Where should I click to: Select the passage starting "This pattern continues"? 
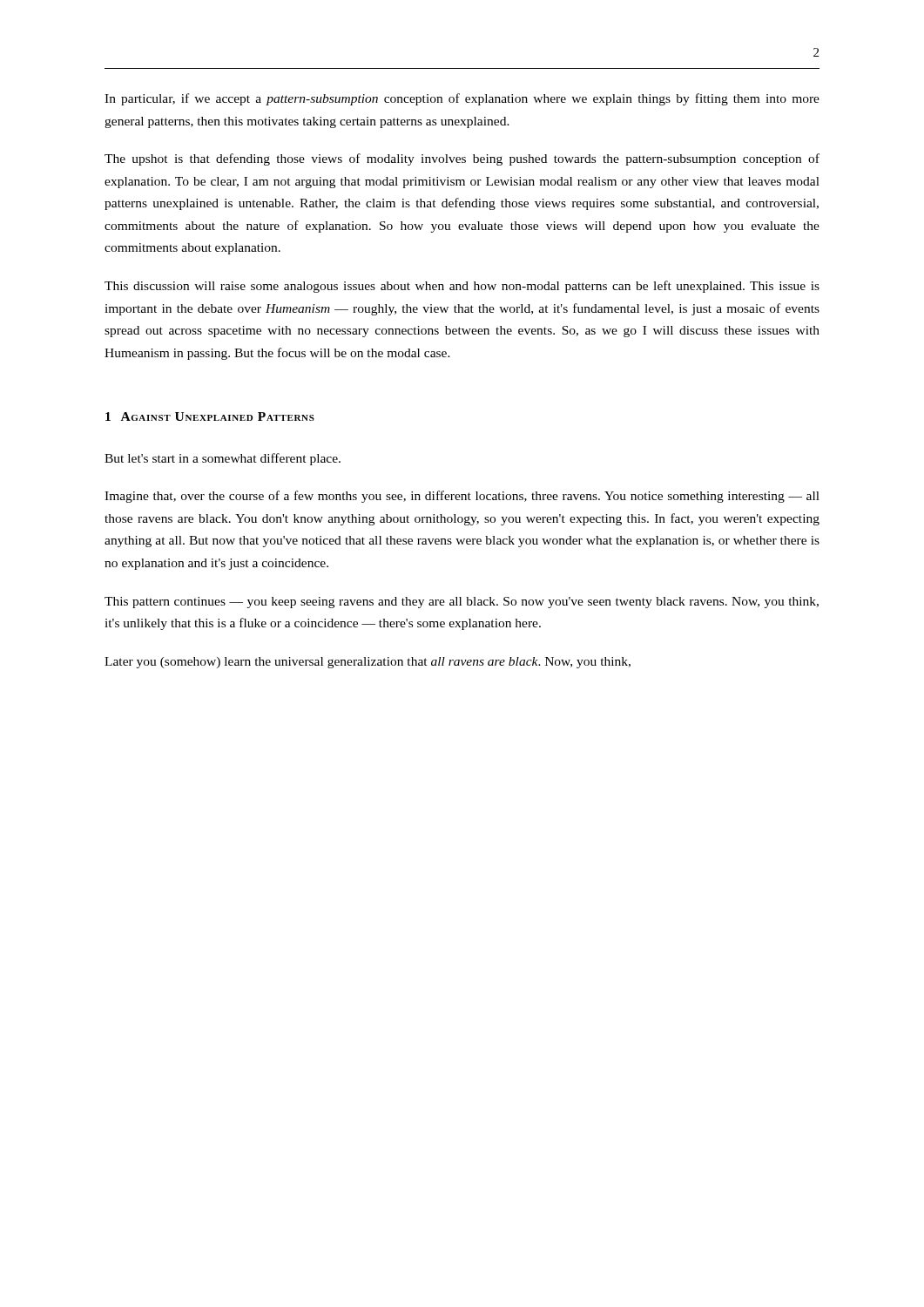point(462,612)
